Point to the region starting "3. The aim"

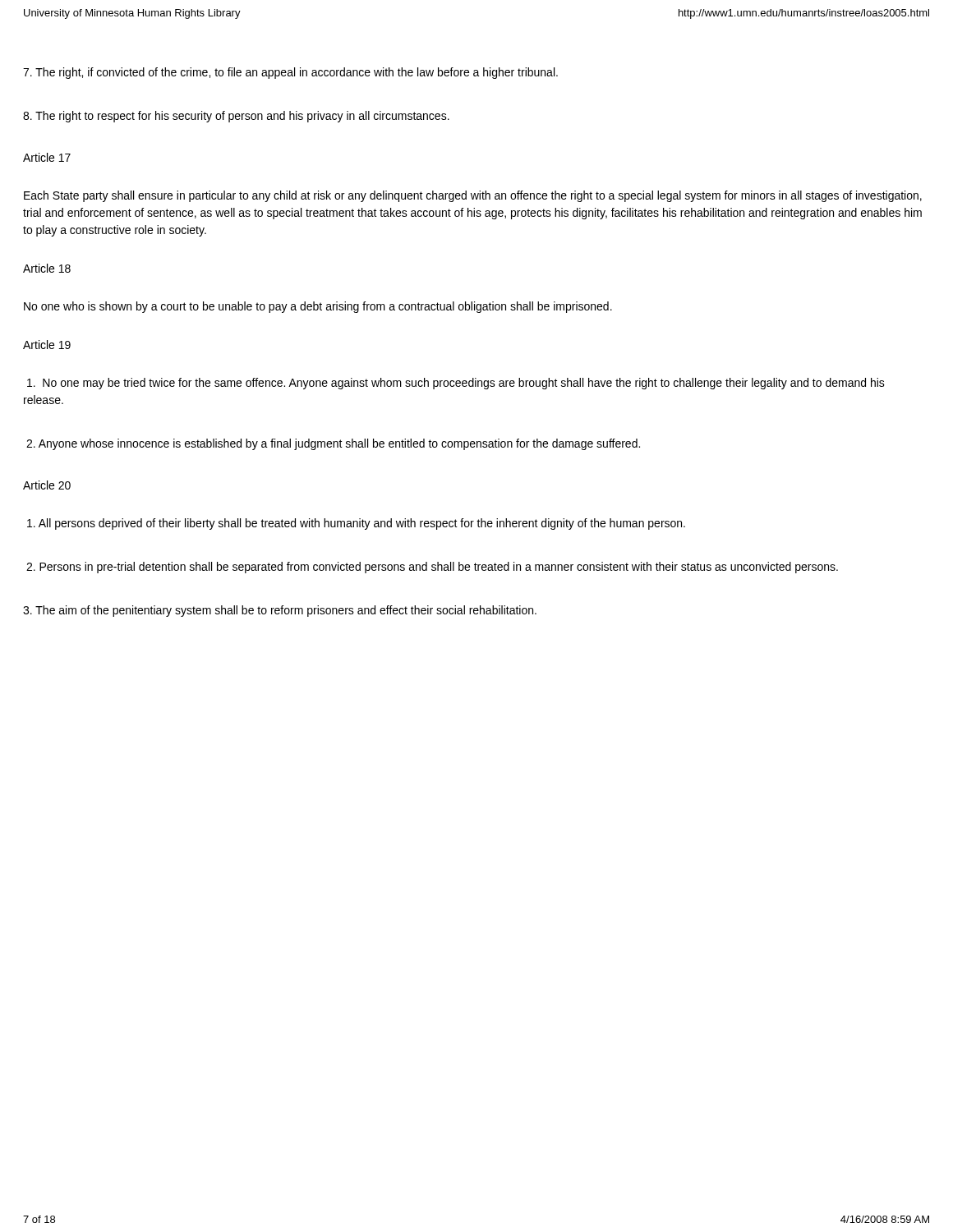[x=280, y=610]
